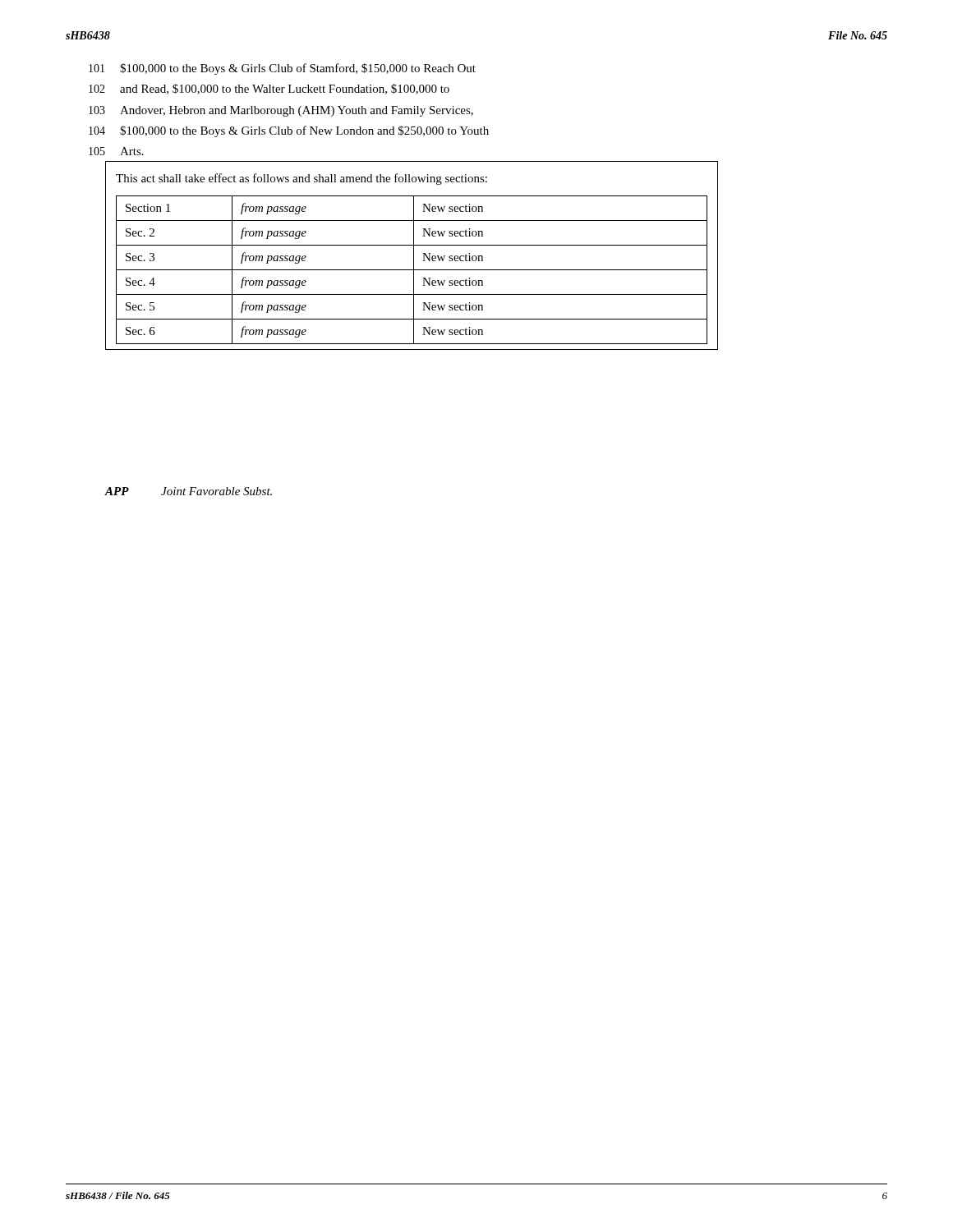This screenshot has width=953, height=1232.
Task: Locate the text that says "APP Joint Favorable Subst."
Action: [x=189, y=491]
